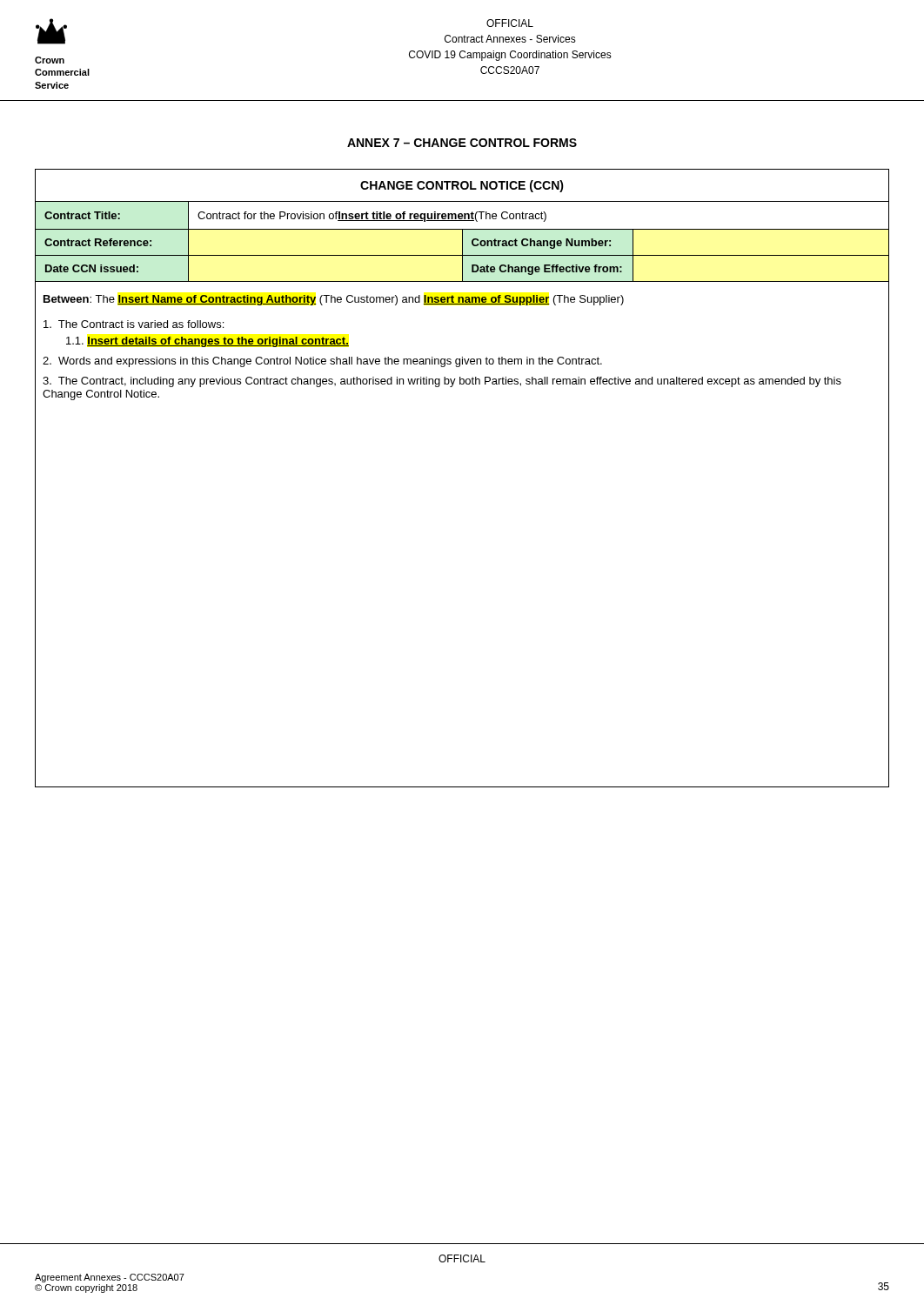Find the block starting "3. The Contract, including any previous"
924x1305 pixels.
[x=442, y=387]
